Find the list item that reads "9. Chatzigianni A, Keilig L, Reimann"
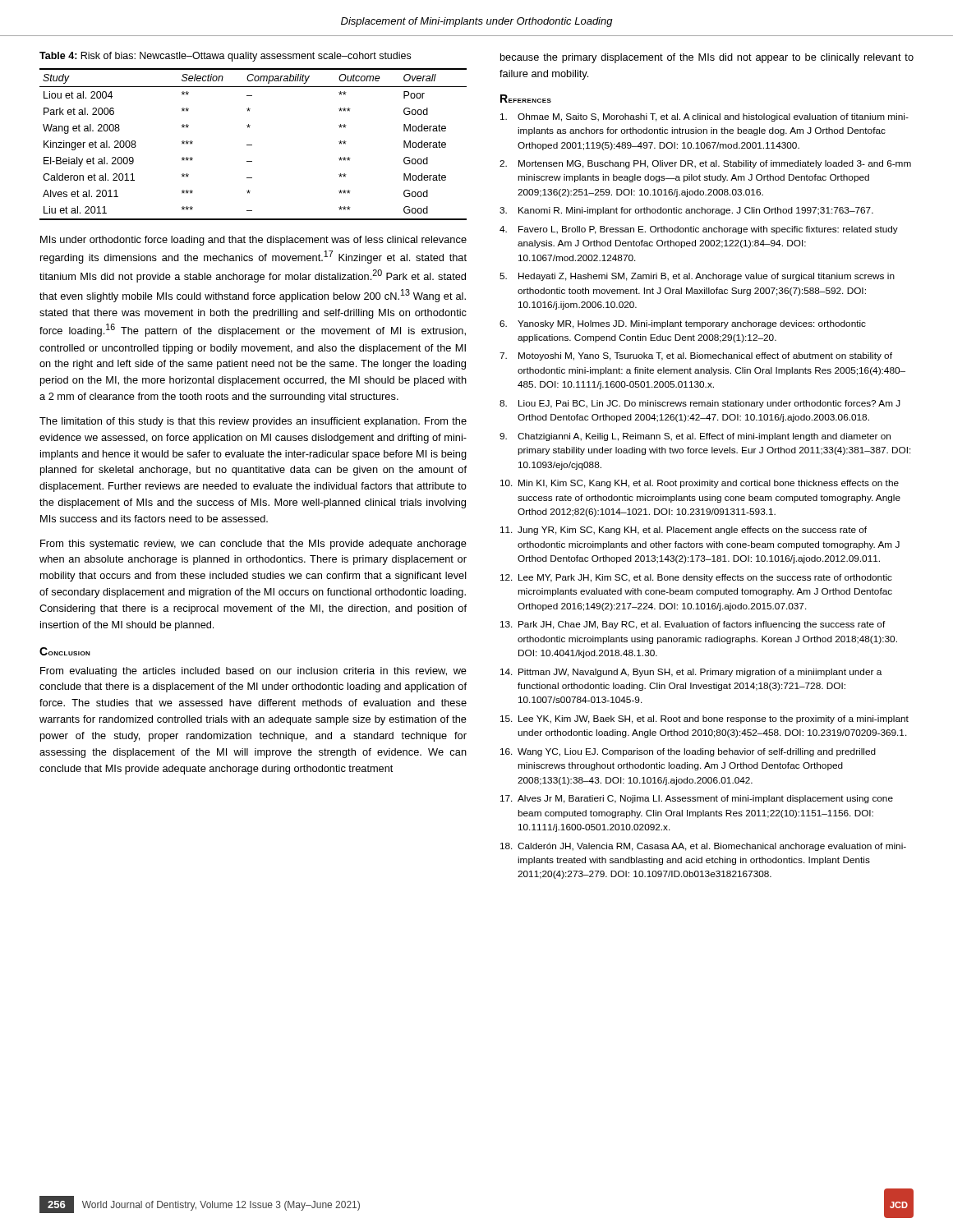953x1232 pixels. click(707, 451)
